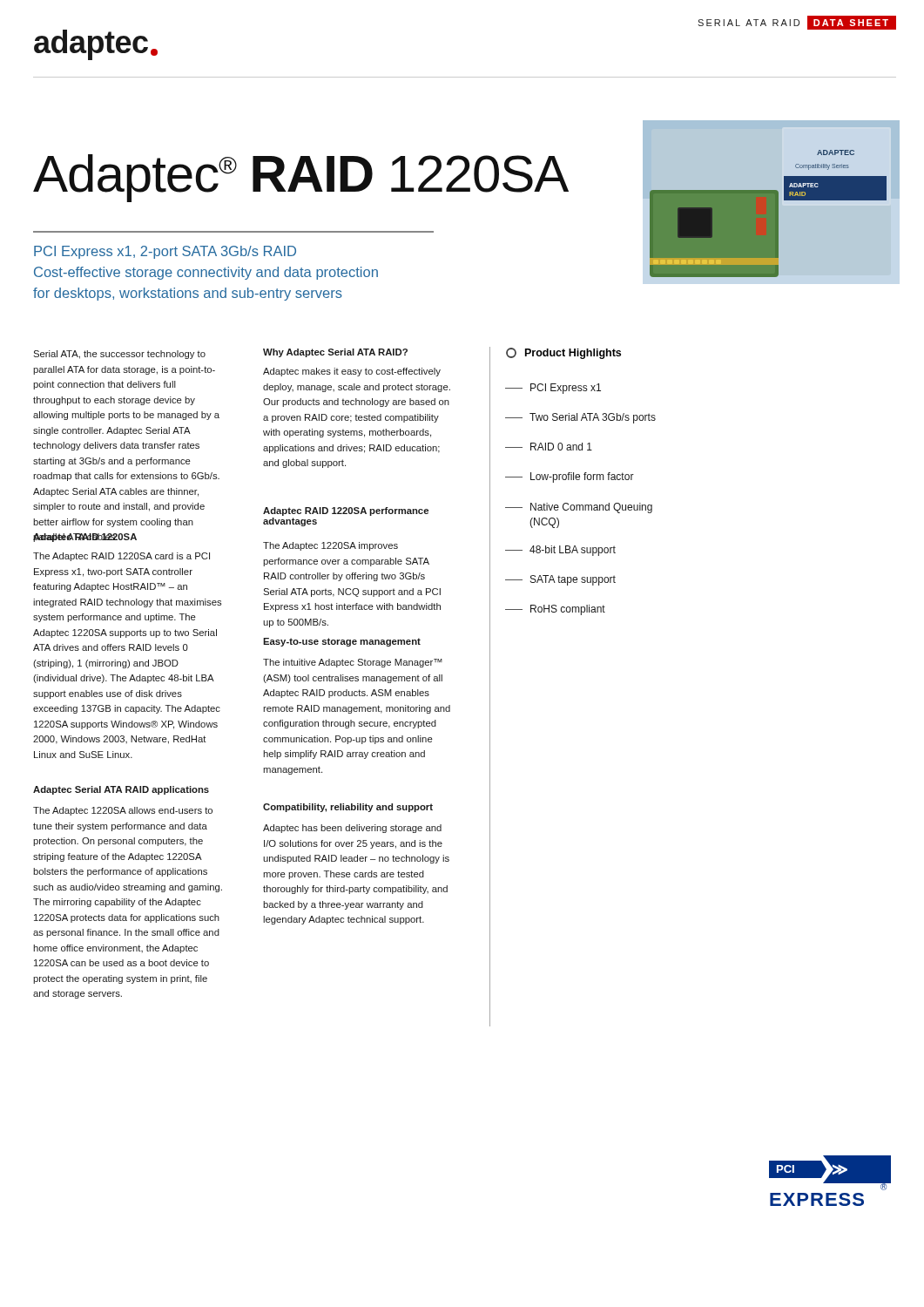Find the region starting "Easy-to-use storage management"
This screenshot has width=924, height=1307.
point(342,641)
